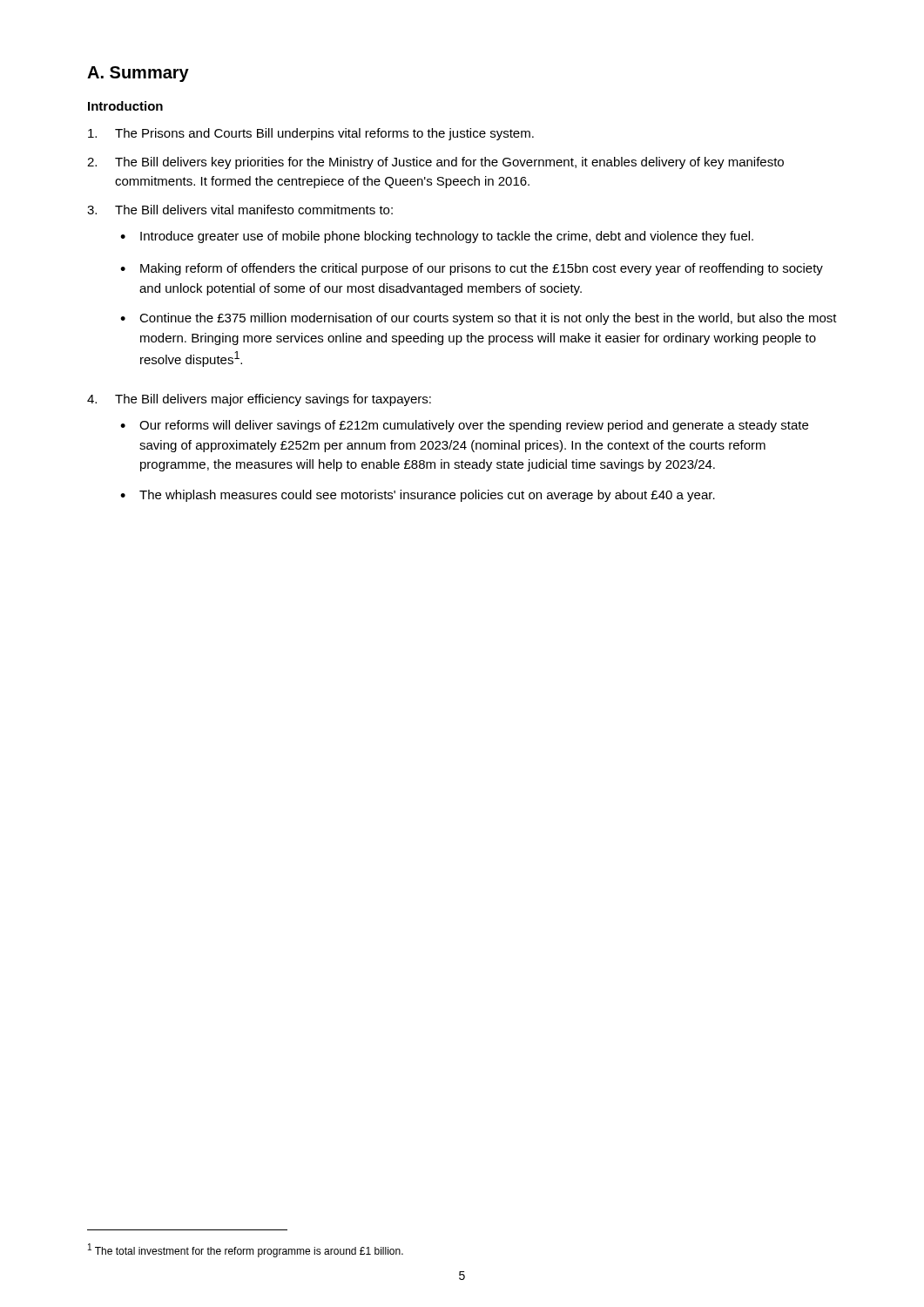This screenshot has height=1307, width=924.
Task: Where is the passage that starts "The Prisons and Courts Bill underpins"?
Action: tap(462, 134)
